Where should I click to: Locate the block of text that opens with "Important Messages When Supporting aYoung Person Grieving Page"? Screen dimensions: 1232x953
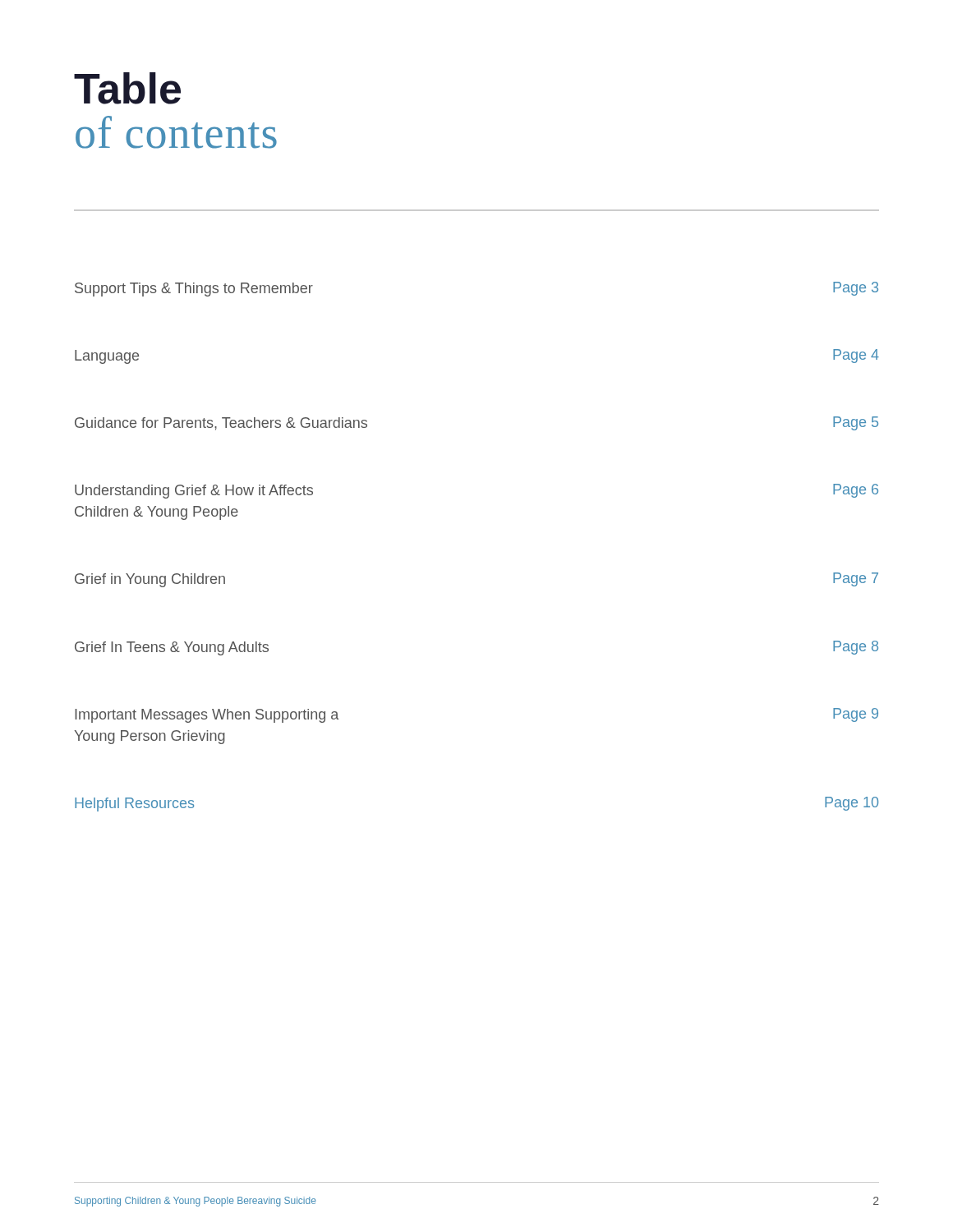[204, 715]
